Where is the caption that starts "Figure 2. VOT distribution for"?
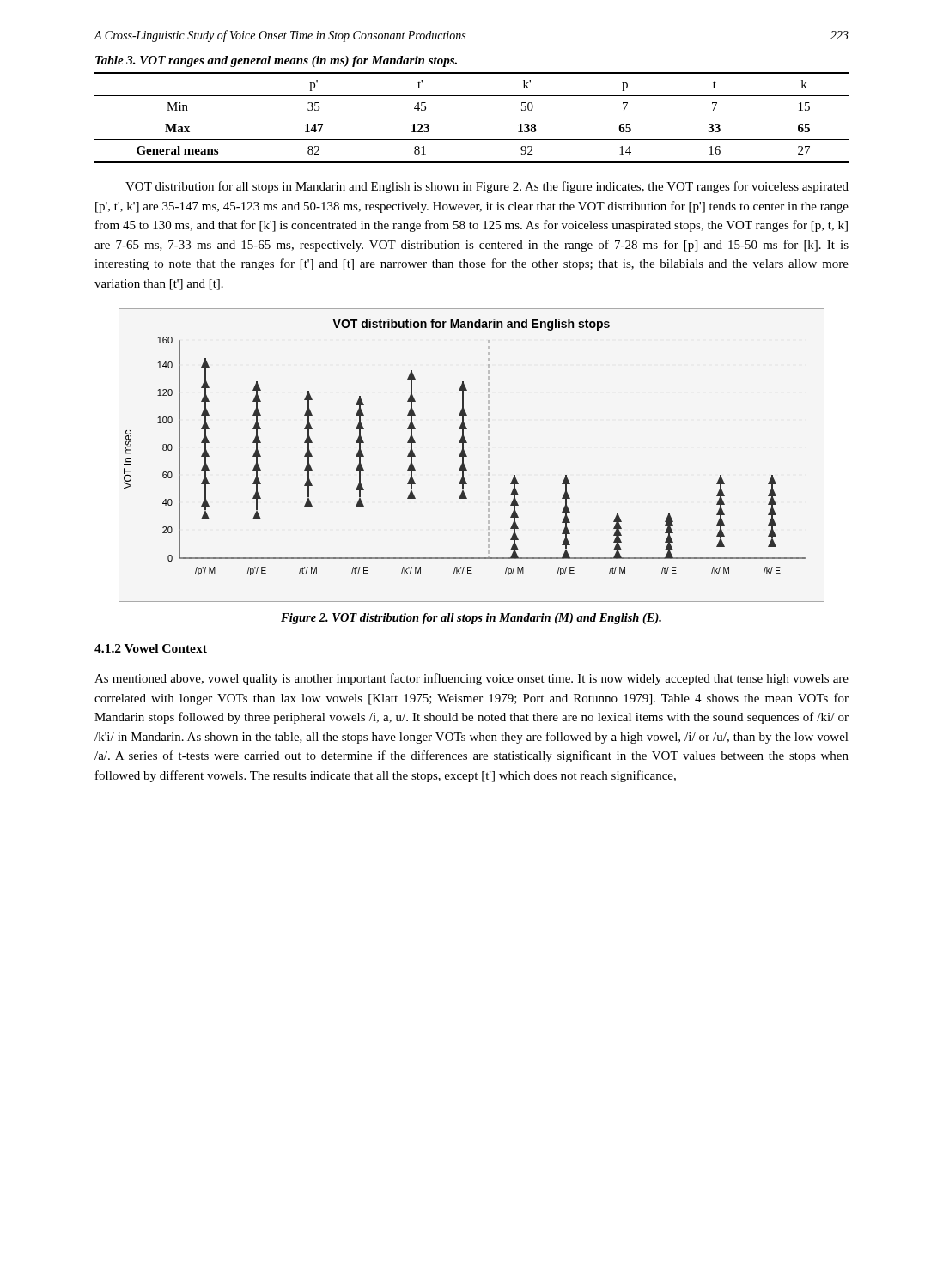 [x=472, y=617]
